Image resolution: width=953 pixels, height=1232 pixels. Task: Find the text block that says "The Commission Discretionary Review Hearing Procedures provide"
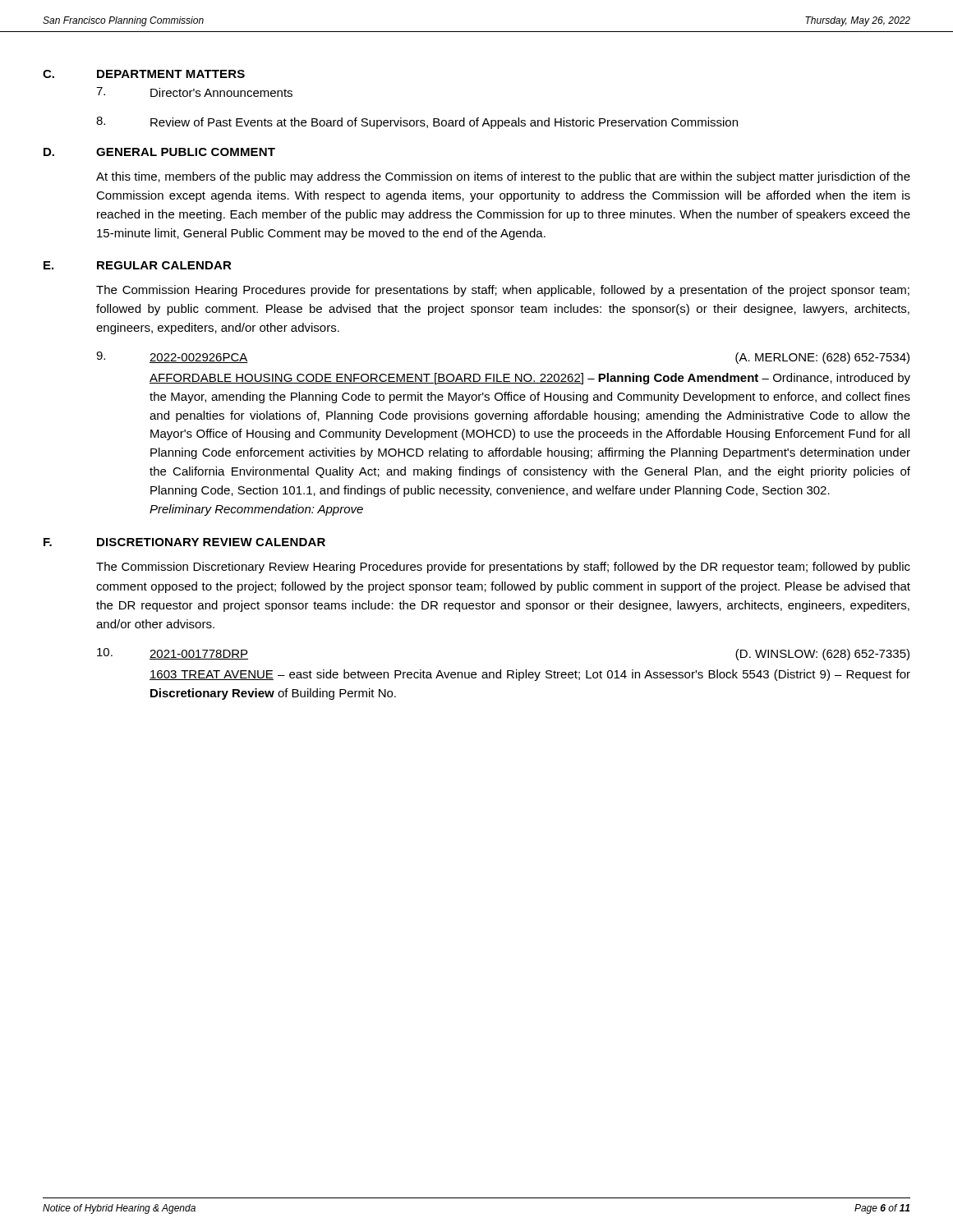point(503,595)
